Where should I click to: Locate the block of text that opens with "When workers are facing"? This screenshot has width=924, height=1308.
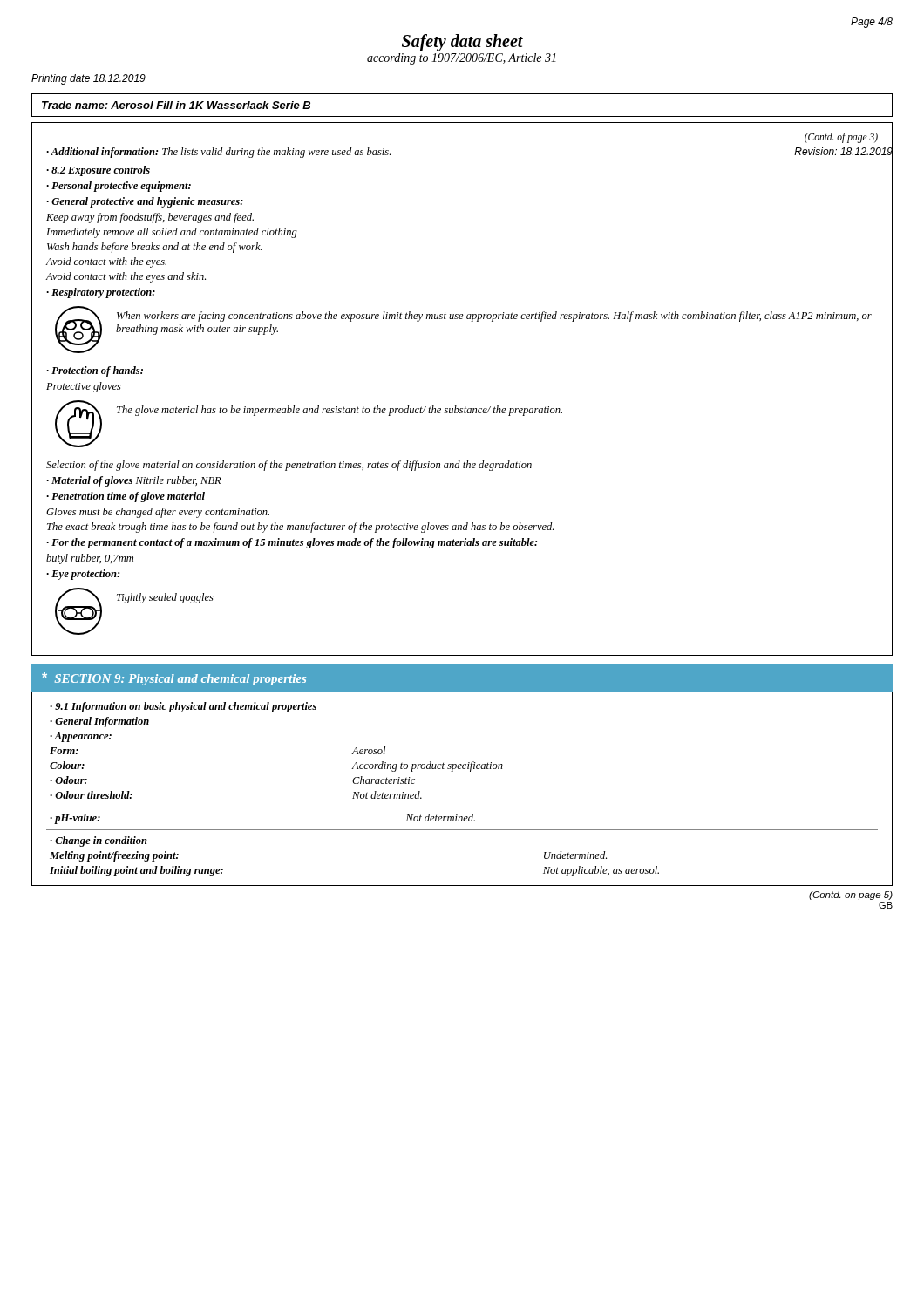494,322
